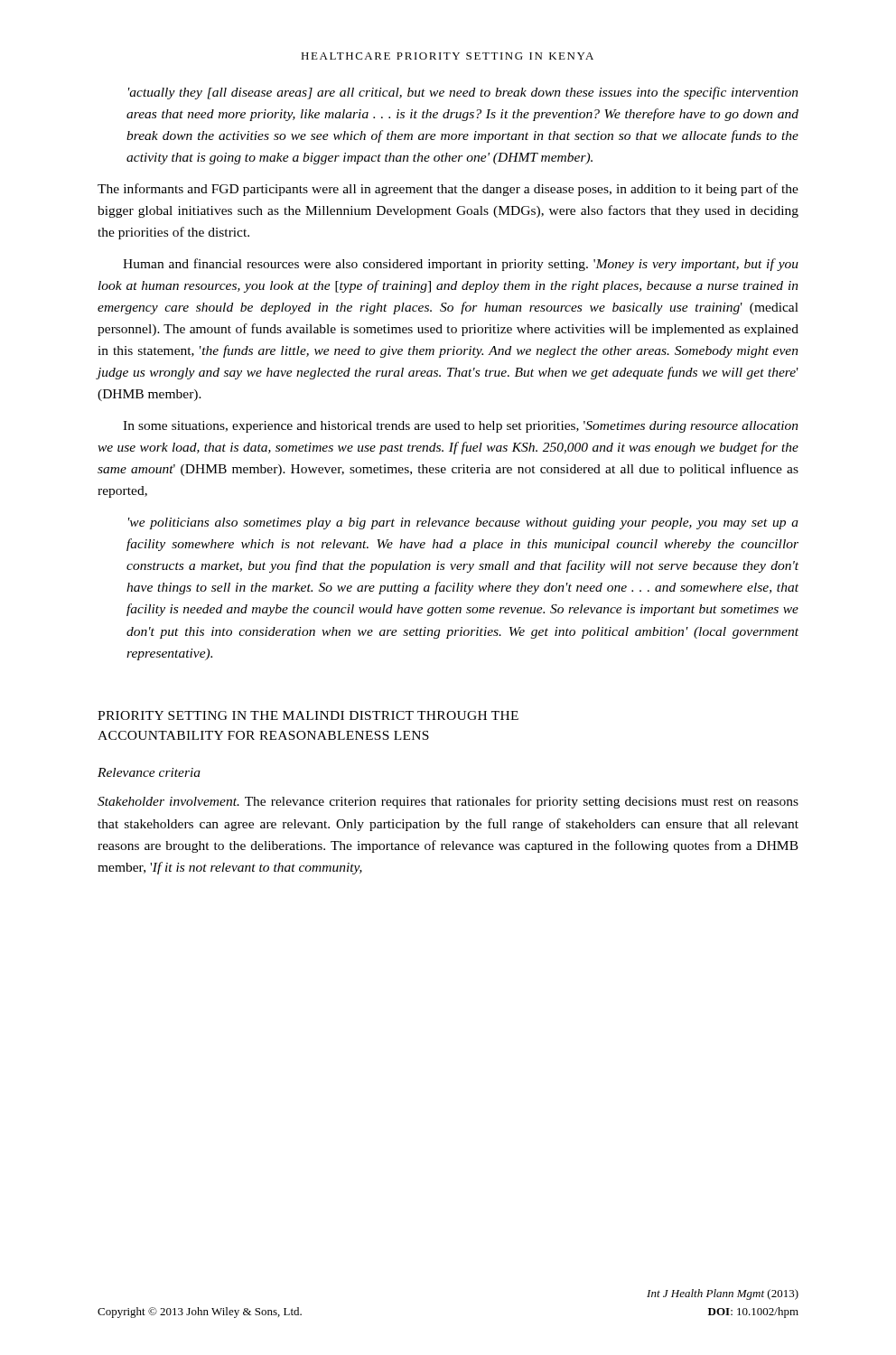Point to the block beginning "The informants and FGD participants were all"

point(448,210)
